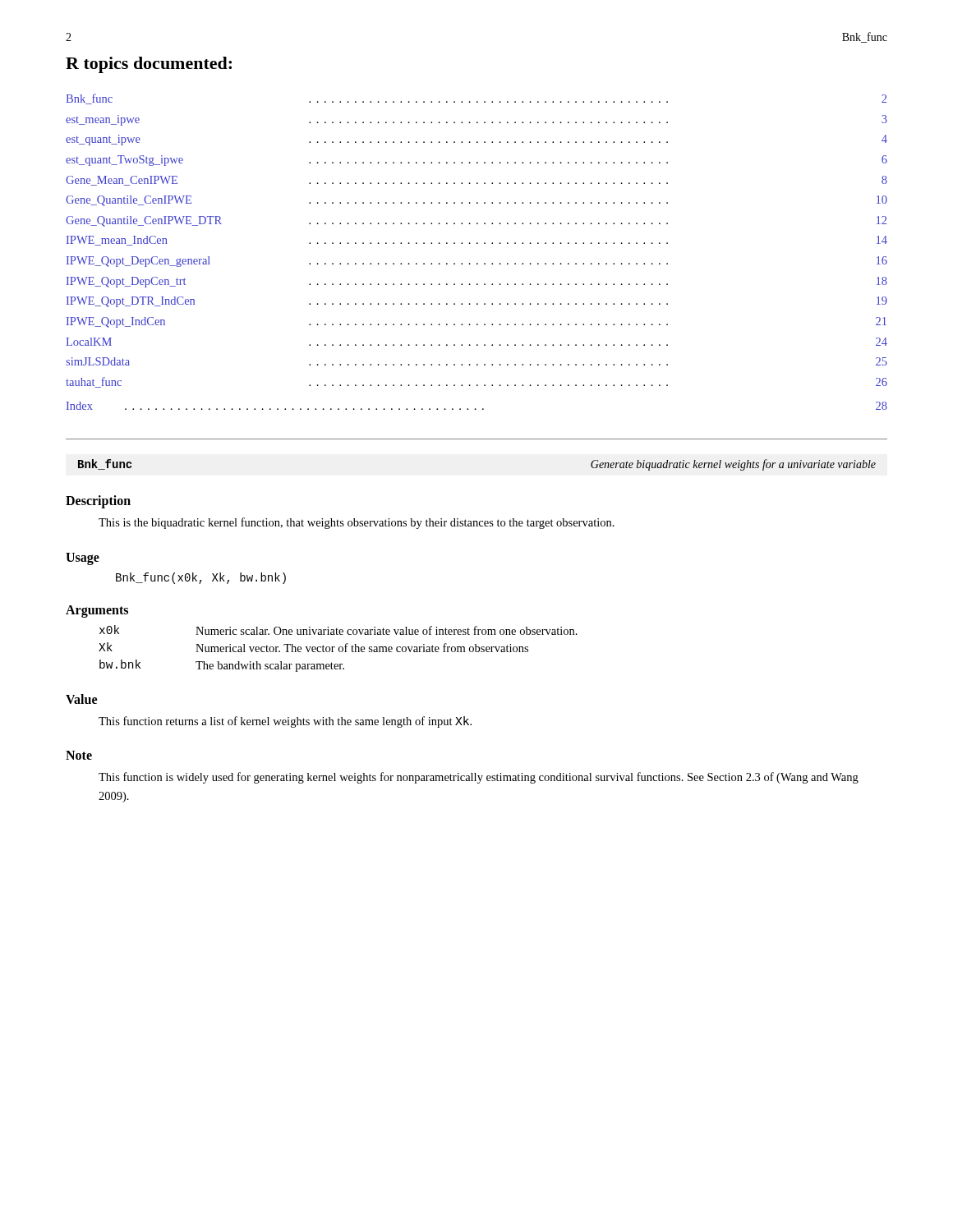The image size is (953, 1232).
Task: Locate the section header that reads "Bnk_func Generate biquadratic"
Action: (x=101, y=469)
